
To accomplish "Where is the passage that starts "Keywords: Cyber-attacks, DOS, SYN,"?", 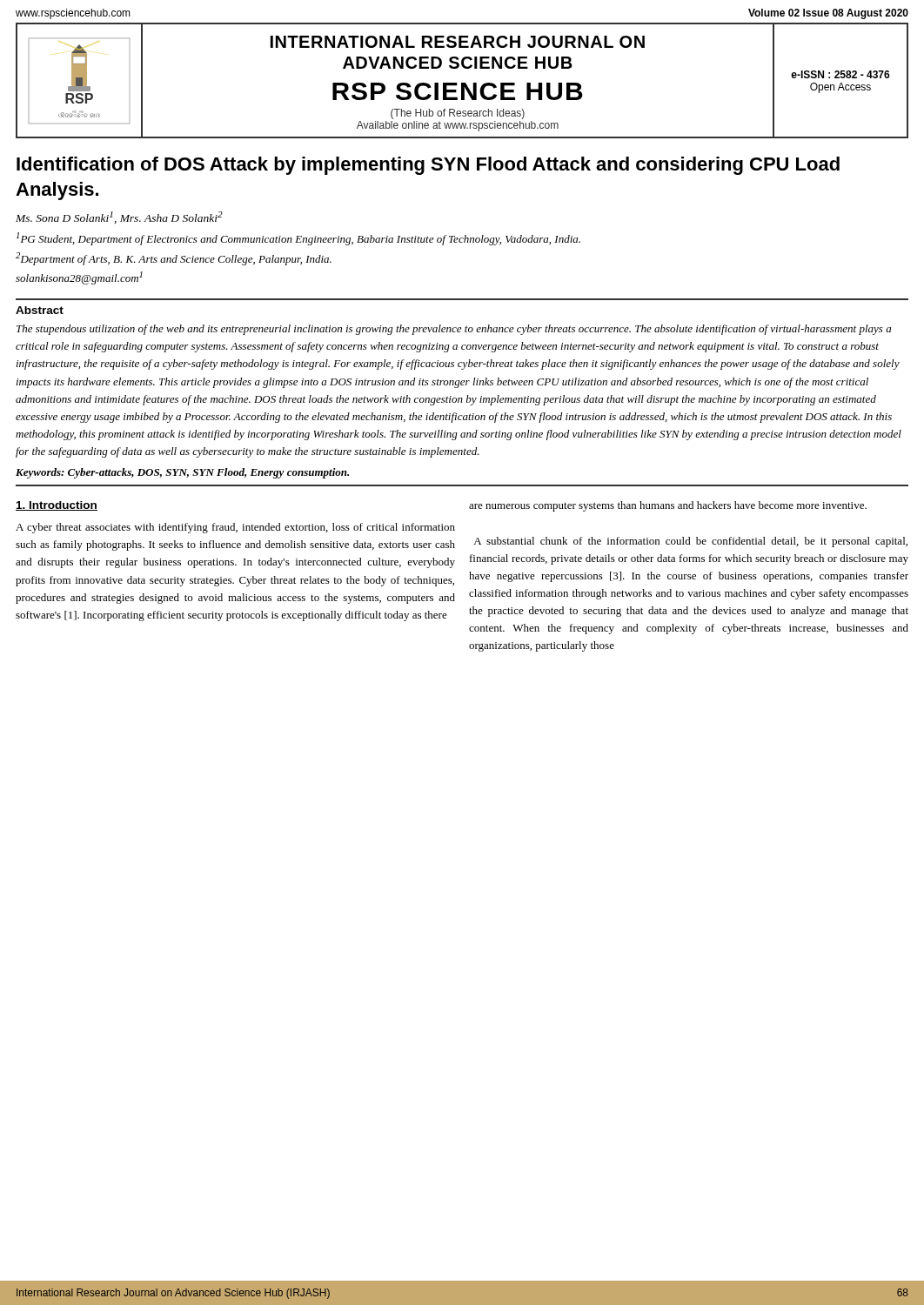I will (183, 472).
